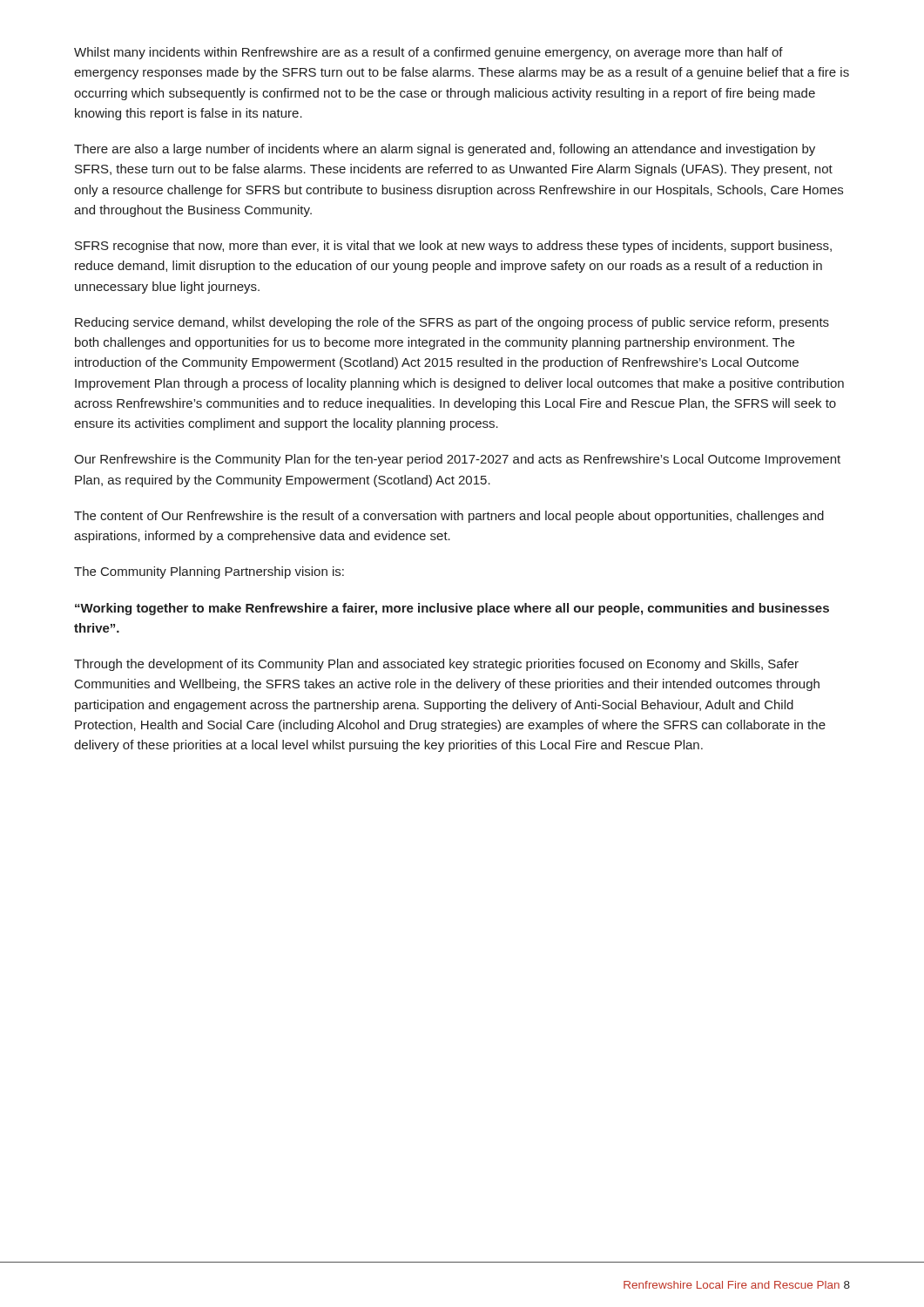Viewport: 924px width, 1307px height.
Task: Select the passage starting "The content of"
Action: point(449,525)
